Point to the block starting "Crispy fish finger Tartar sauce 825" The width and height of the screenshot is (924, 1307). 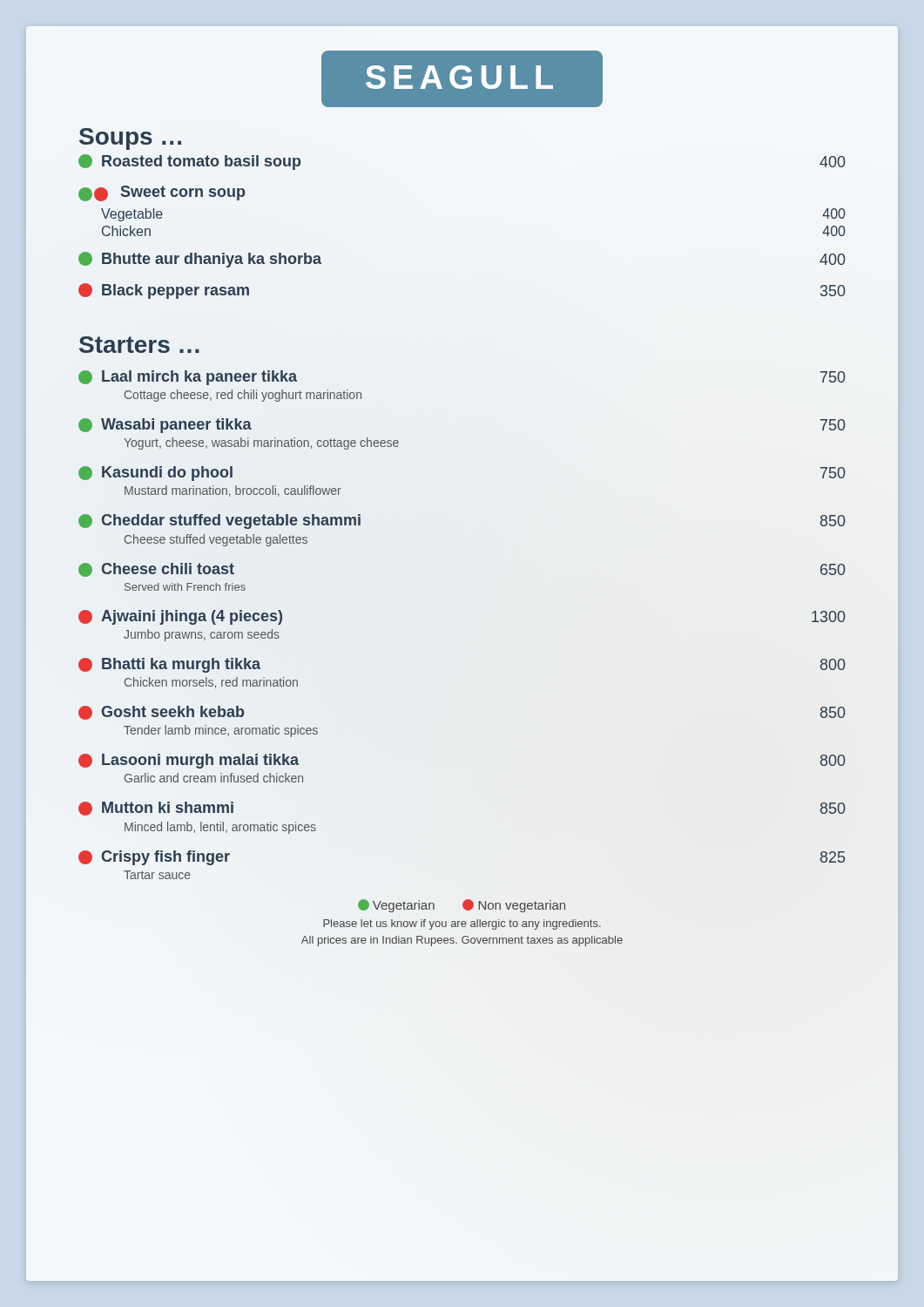[x=156, y=858]
